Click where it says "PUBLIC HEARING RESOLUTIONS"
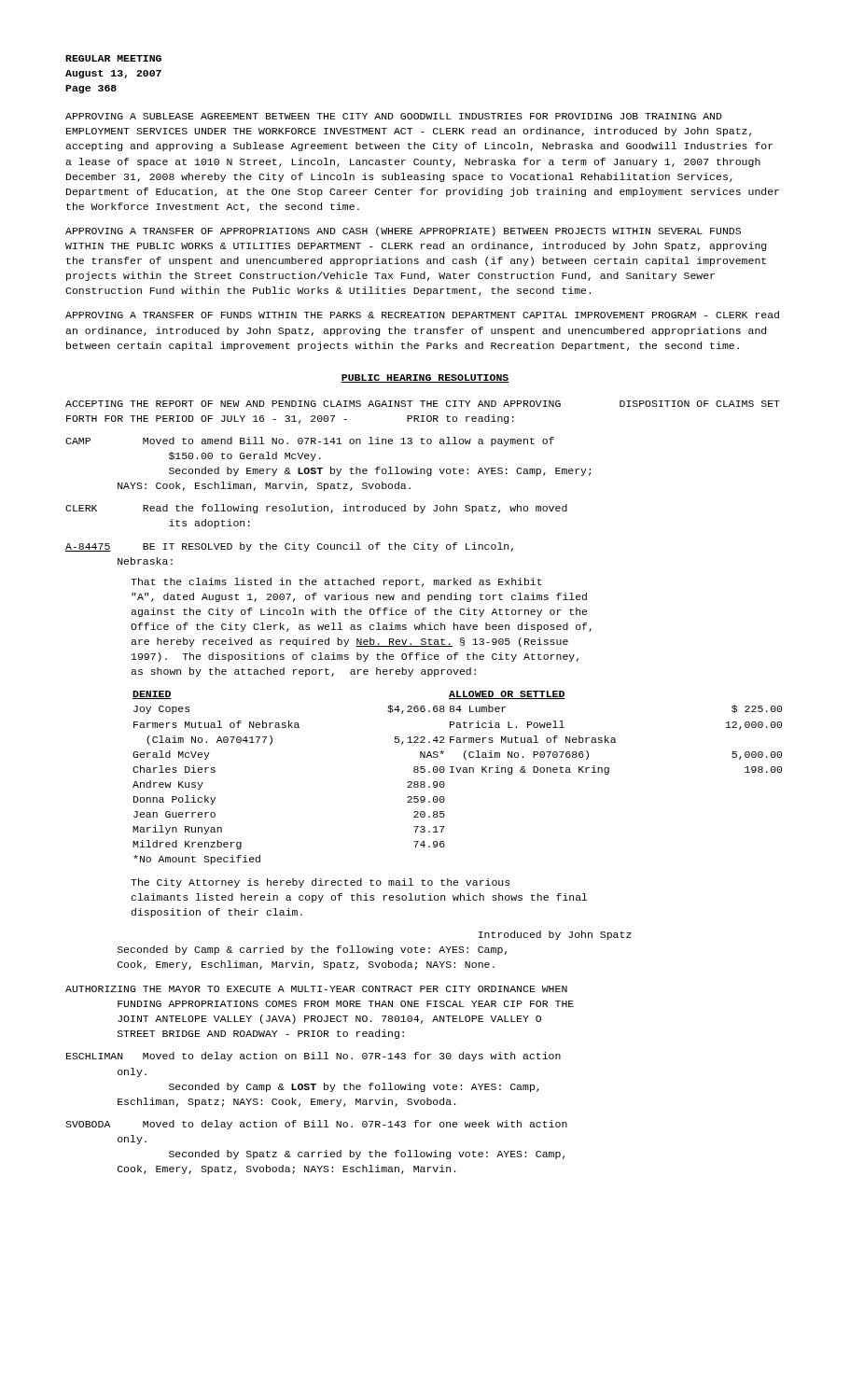 pos(425,377)
